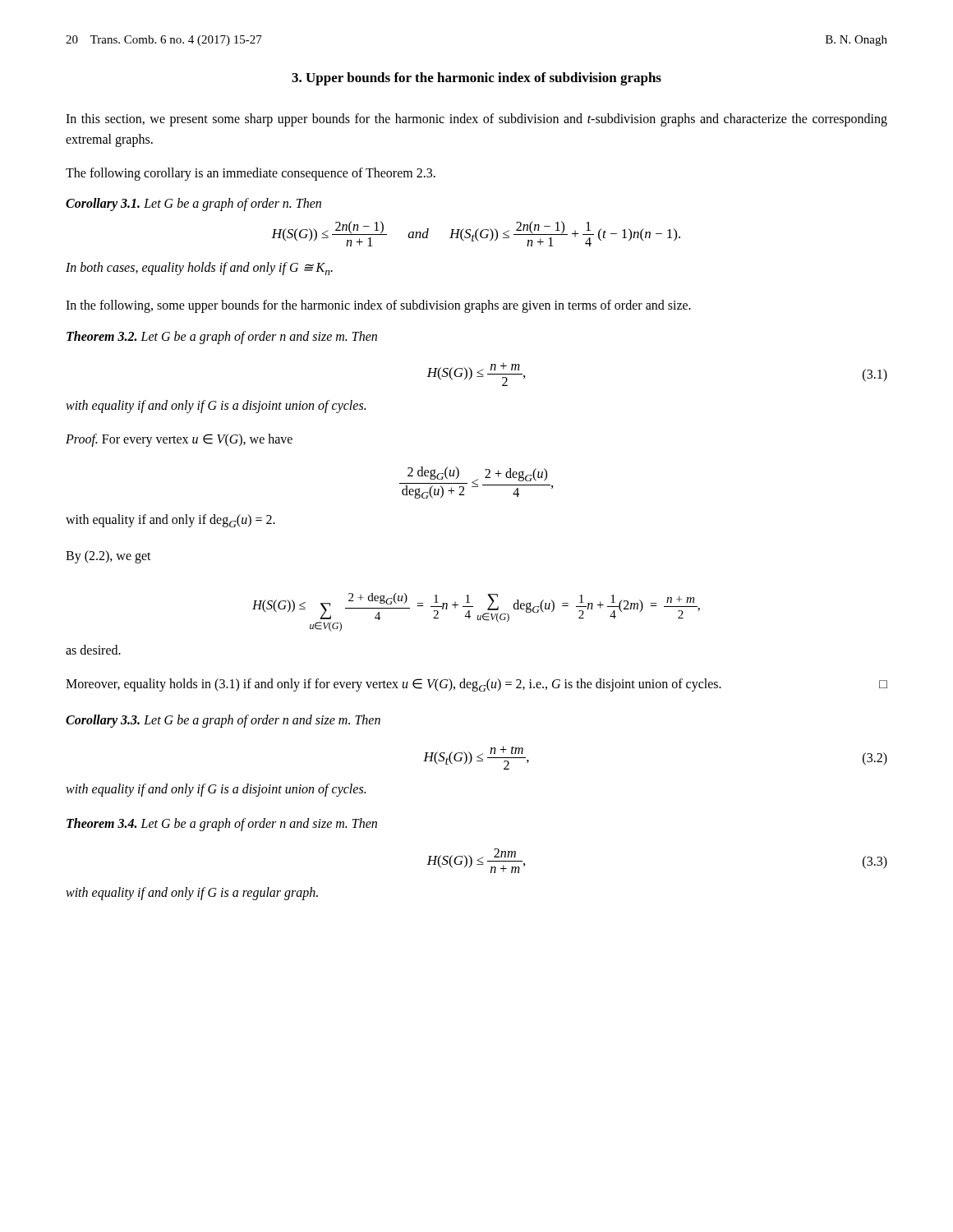The height and width of the screenshot is (1232, 953).
Task: Point to the block beginning "In both cases,"
Action: (200, 269)
